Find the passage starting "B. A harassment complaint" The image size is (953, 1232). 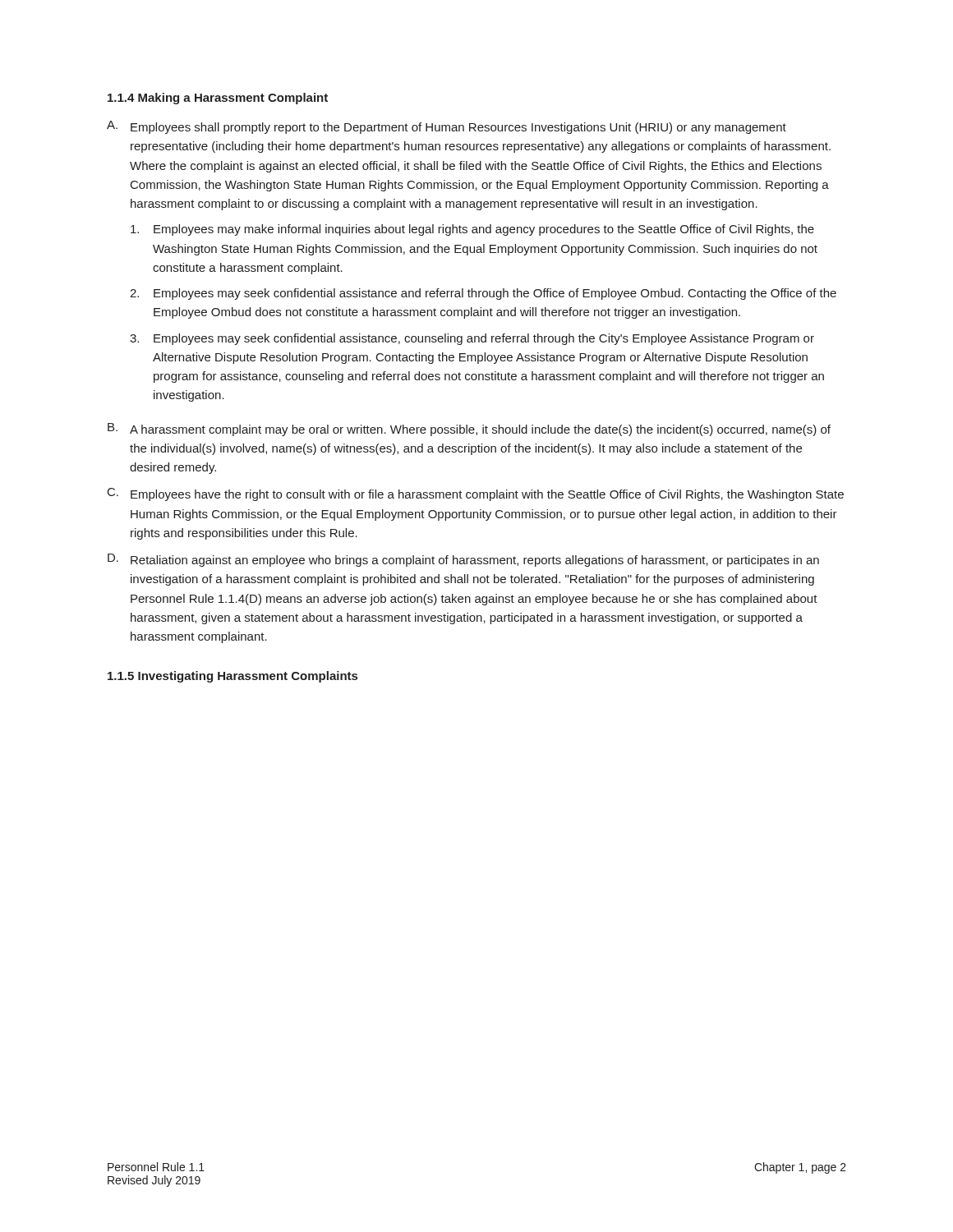click(x=476, y=448)
